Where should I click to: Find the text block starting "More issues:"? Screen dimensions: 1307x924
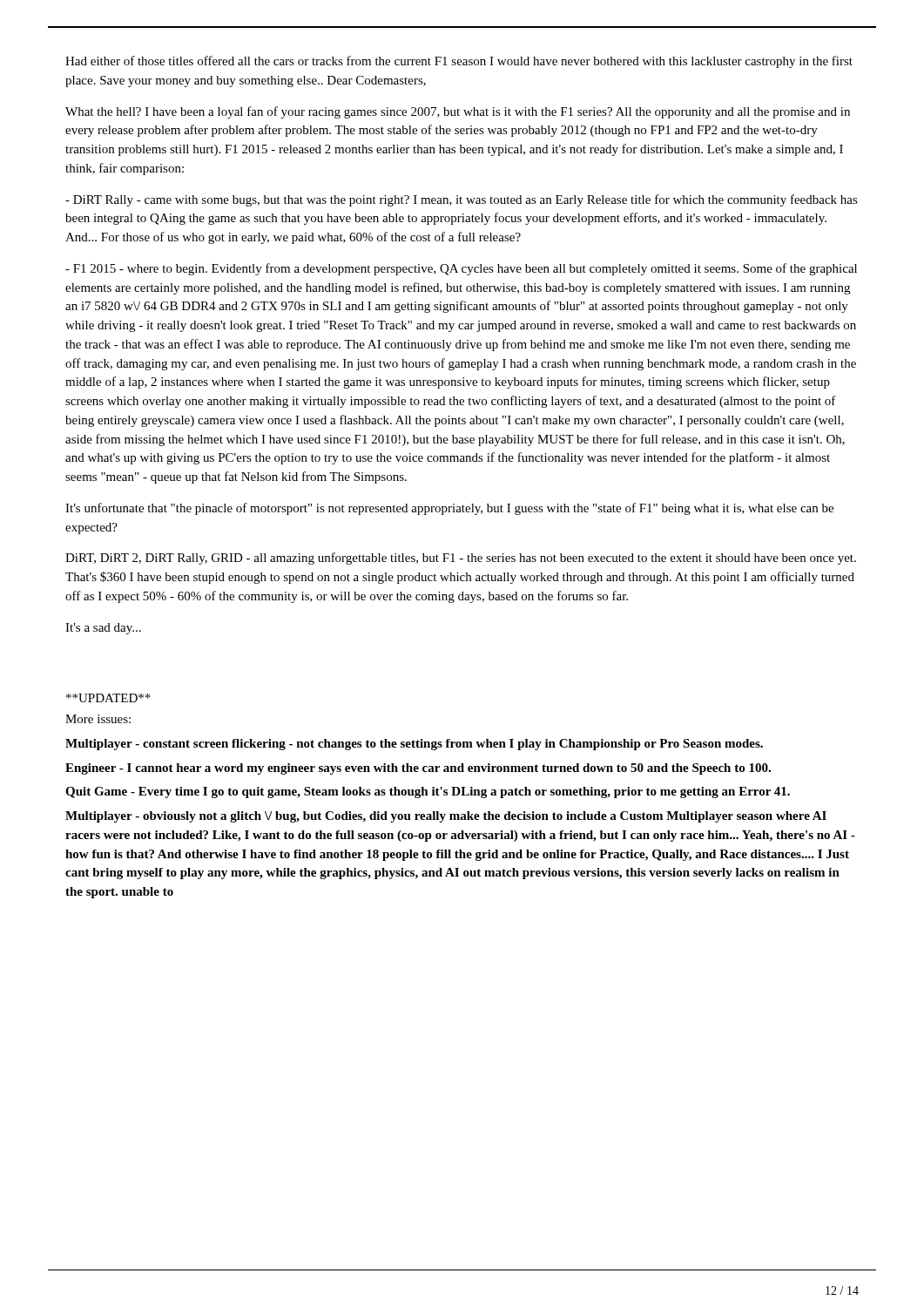pyautogui.click(x=99, y=719)
